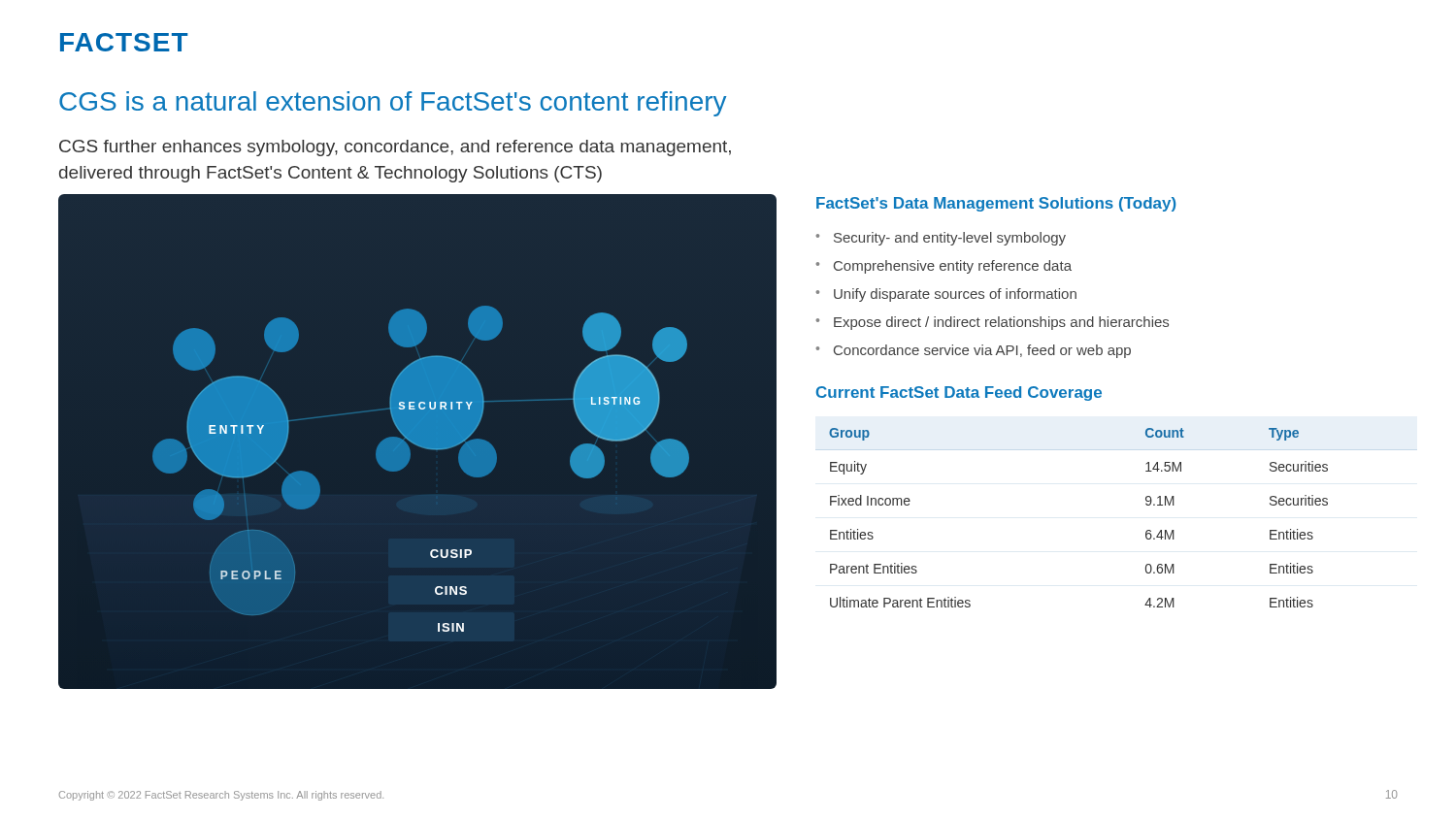Viewport: 1456px width, 819px height.
Task: Locate the title containing "CGS is a natural extension of"
Action: tap(728, 102)
